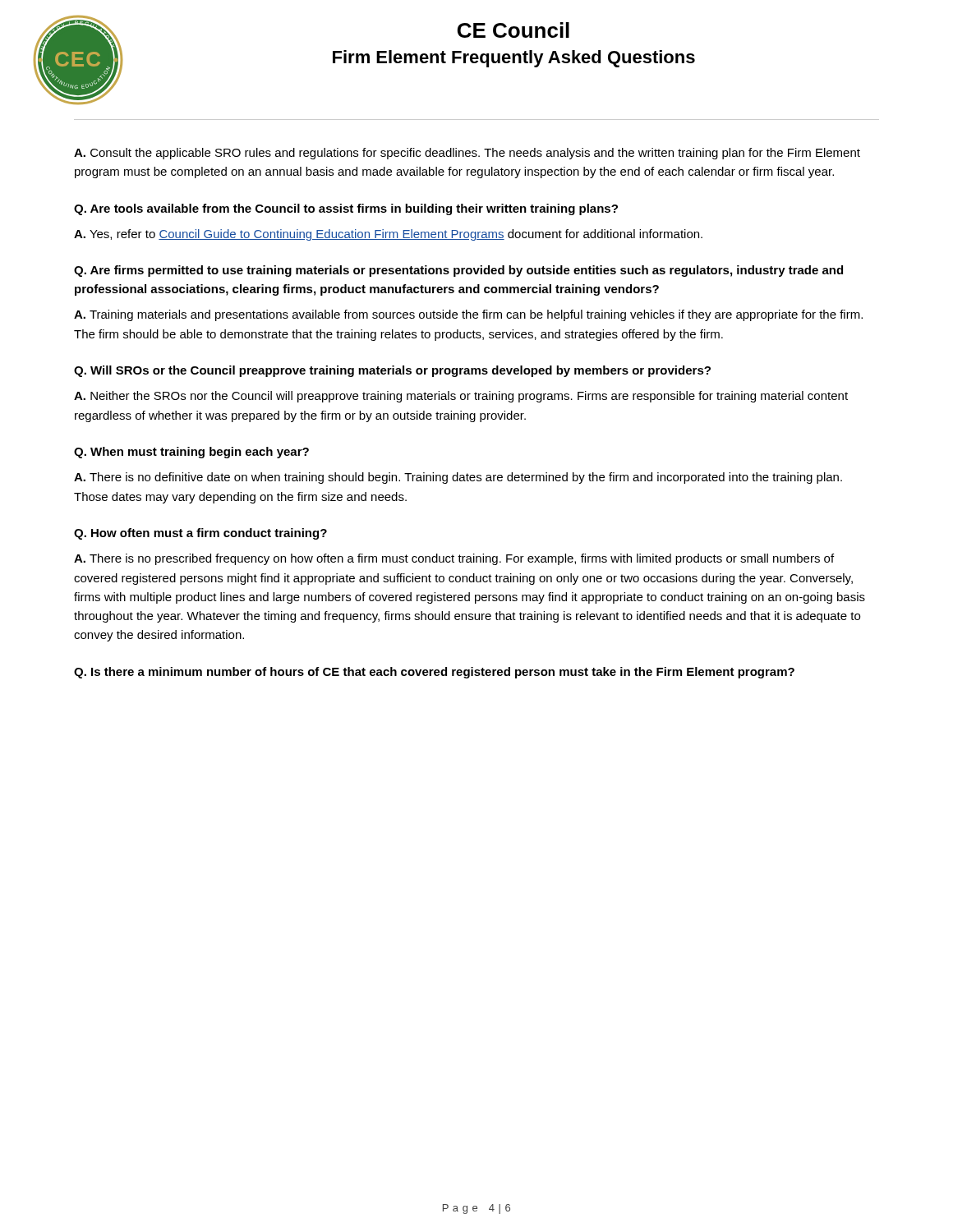The height and width of the screenshot is (1232, 953).
Task: Find the logo
Action: tap(78, 61)
